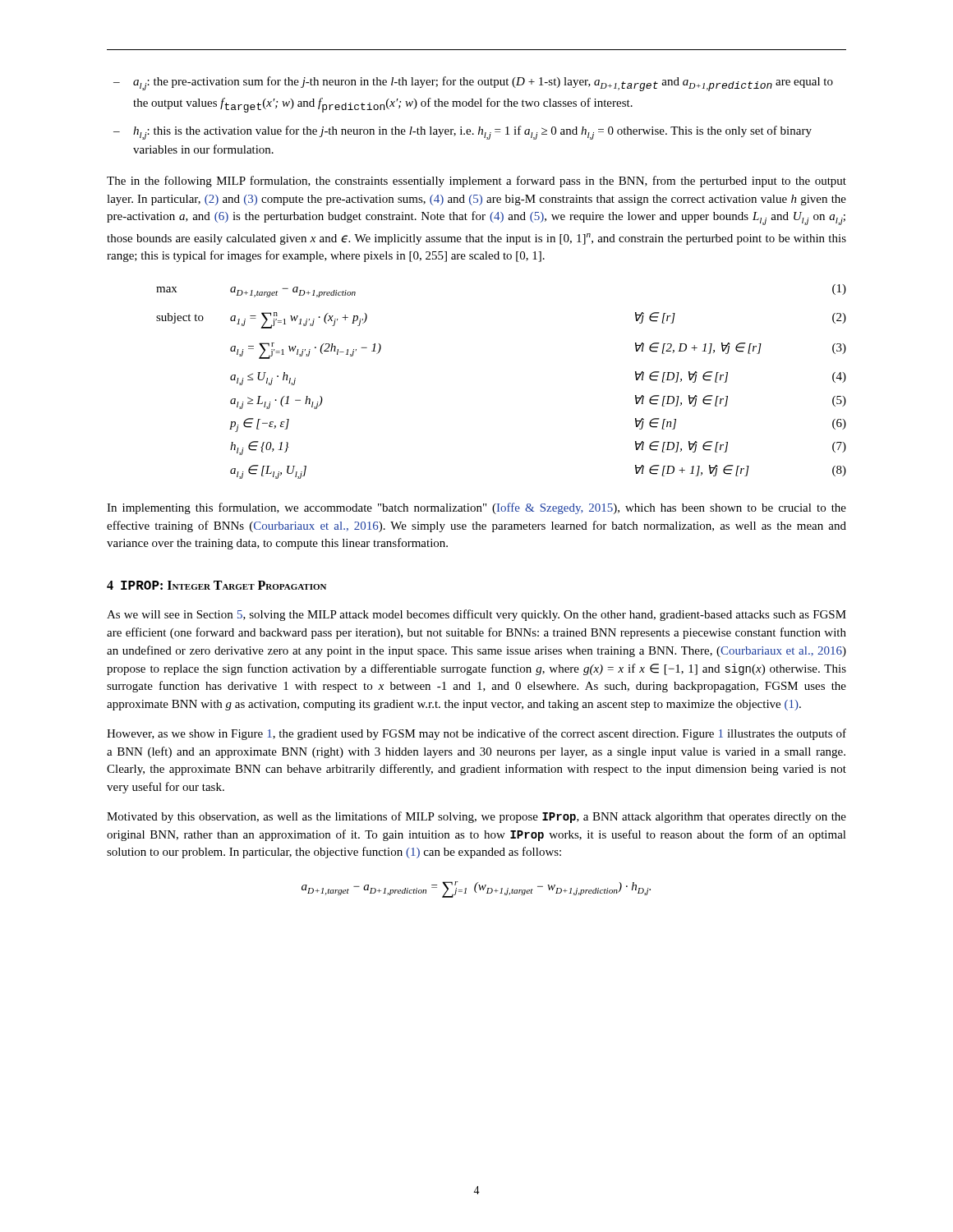Screen dimensions: 1232x953
Task: Click on the element starting "As we will see in Section 5,"
Action: [x=476, y=659]
